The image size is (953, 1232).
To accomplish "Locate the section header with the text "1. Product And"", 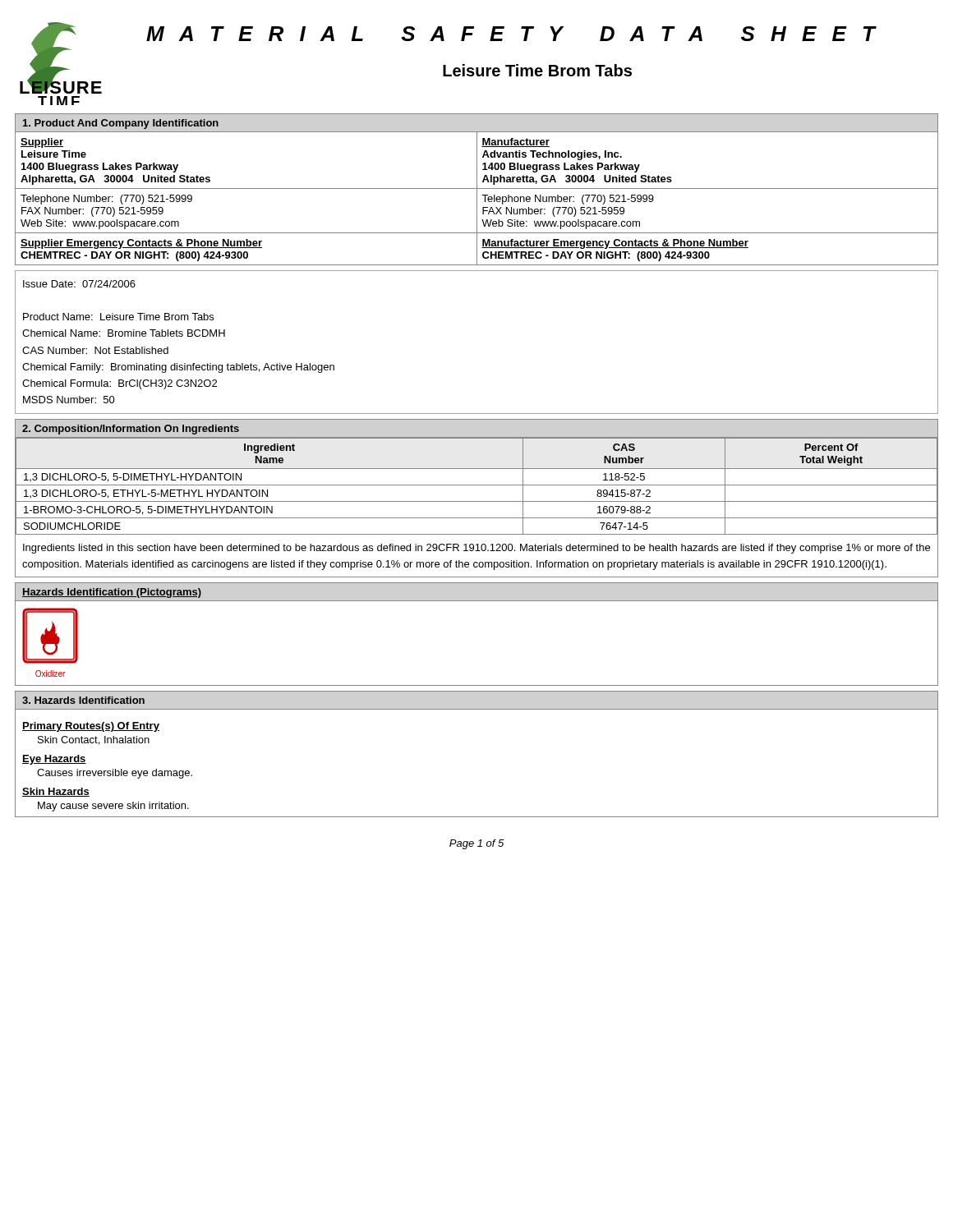I will pyautogui.click(x=121, y=123).
